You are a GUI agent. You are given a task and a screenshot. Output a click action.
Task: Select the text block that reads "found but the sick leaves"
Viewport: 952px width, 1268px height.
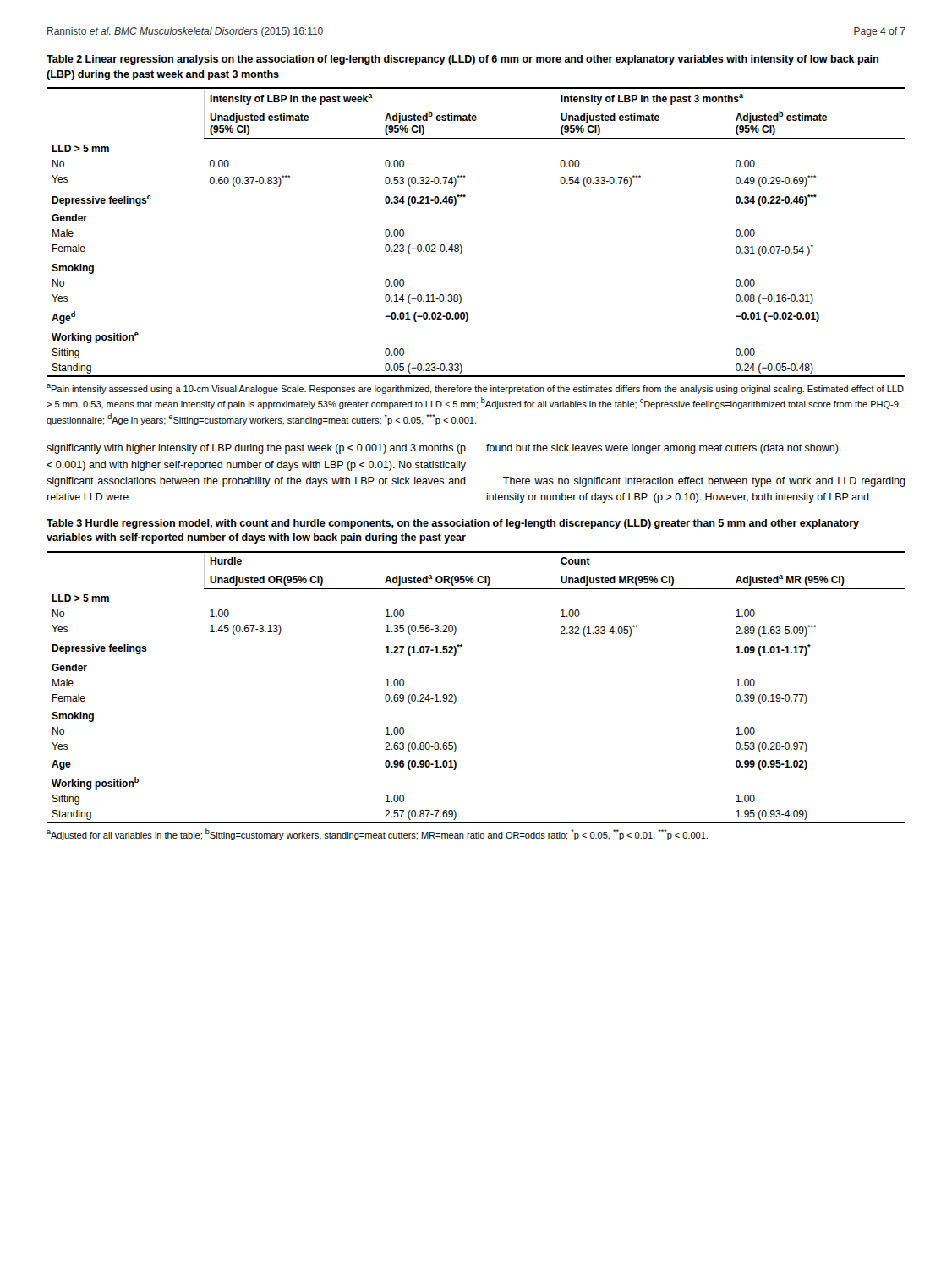pyautogui.click(x=696, y=473)
